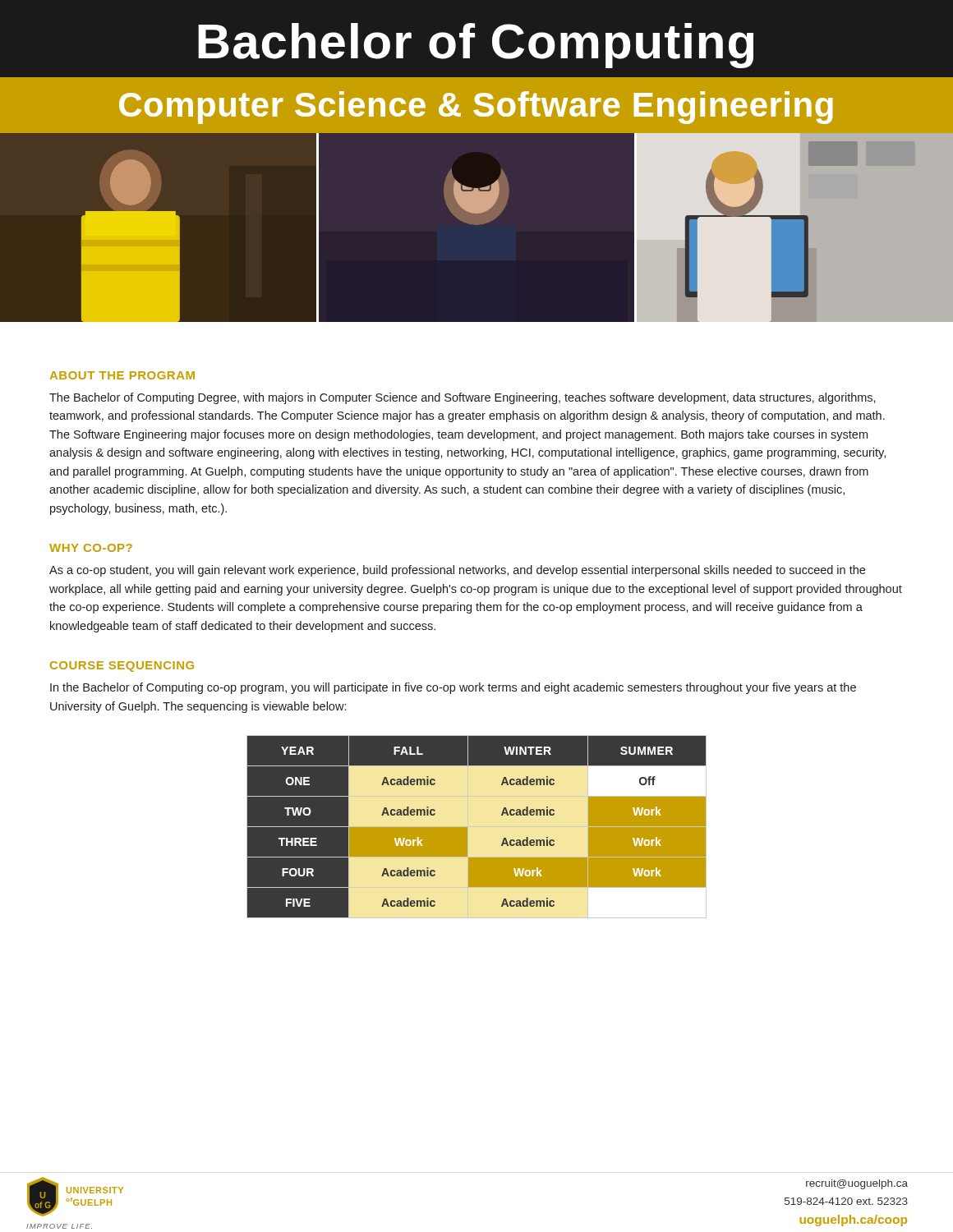
Task: Click on the section header containing "COURSE SEQUENCING"
Action: click(122, 665)
